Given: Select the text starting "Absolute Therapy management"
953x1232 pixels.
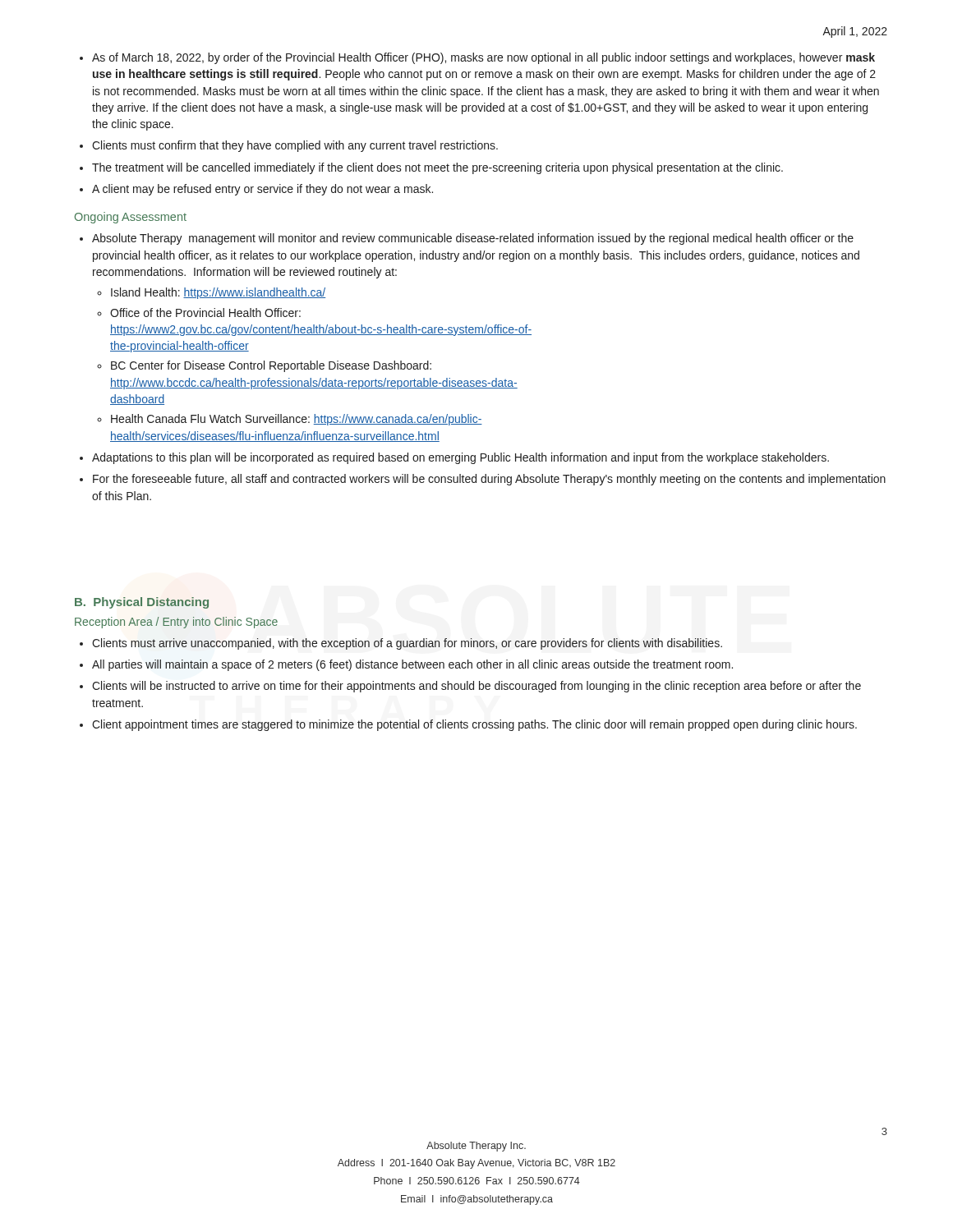Looking at the screenshot, I should coord(481,337).
